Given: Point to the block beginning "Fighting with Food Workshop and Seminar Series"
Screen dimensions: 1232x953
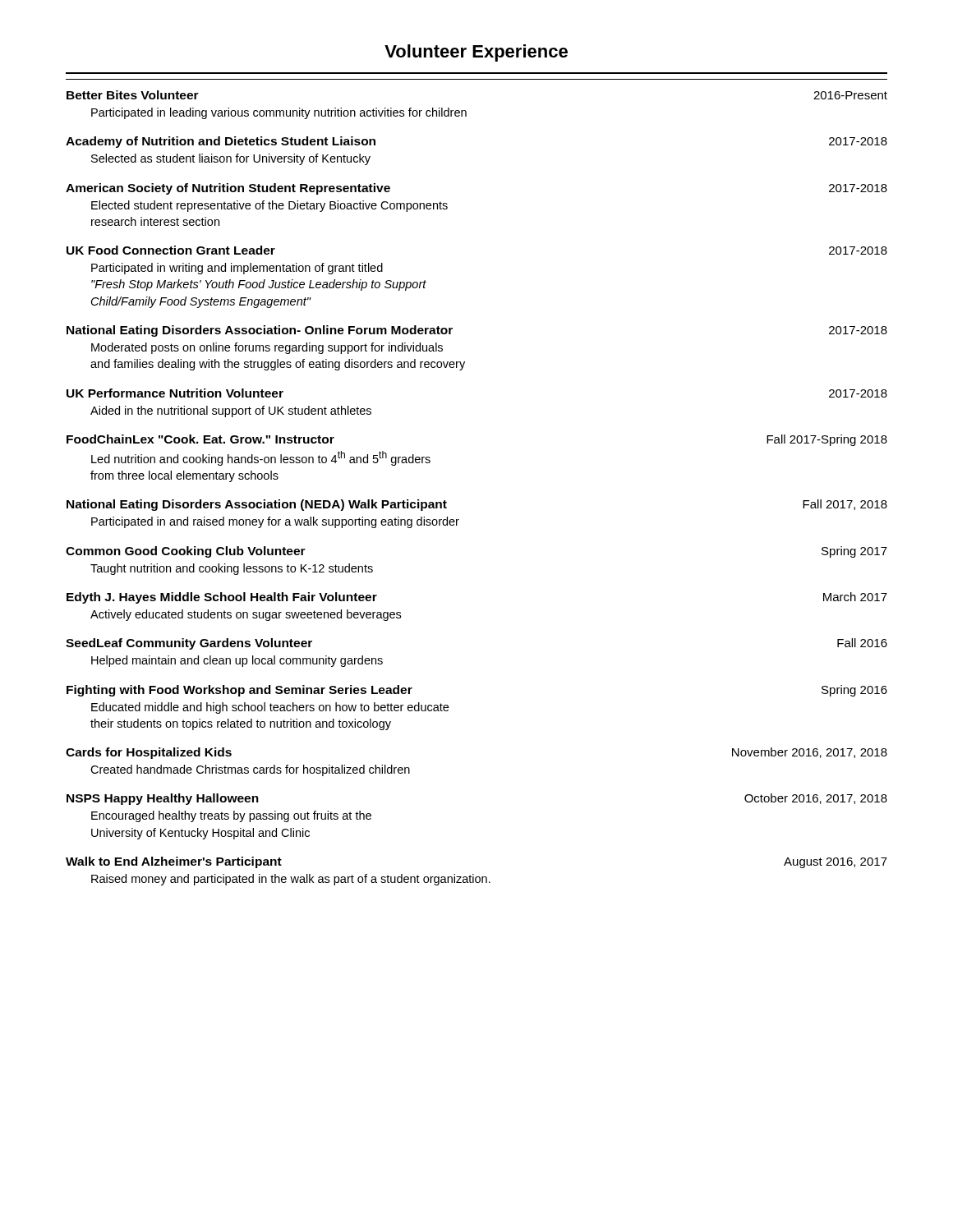Looking at the screenshot, I should pos(240,690).
